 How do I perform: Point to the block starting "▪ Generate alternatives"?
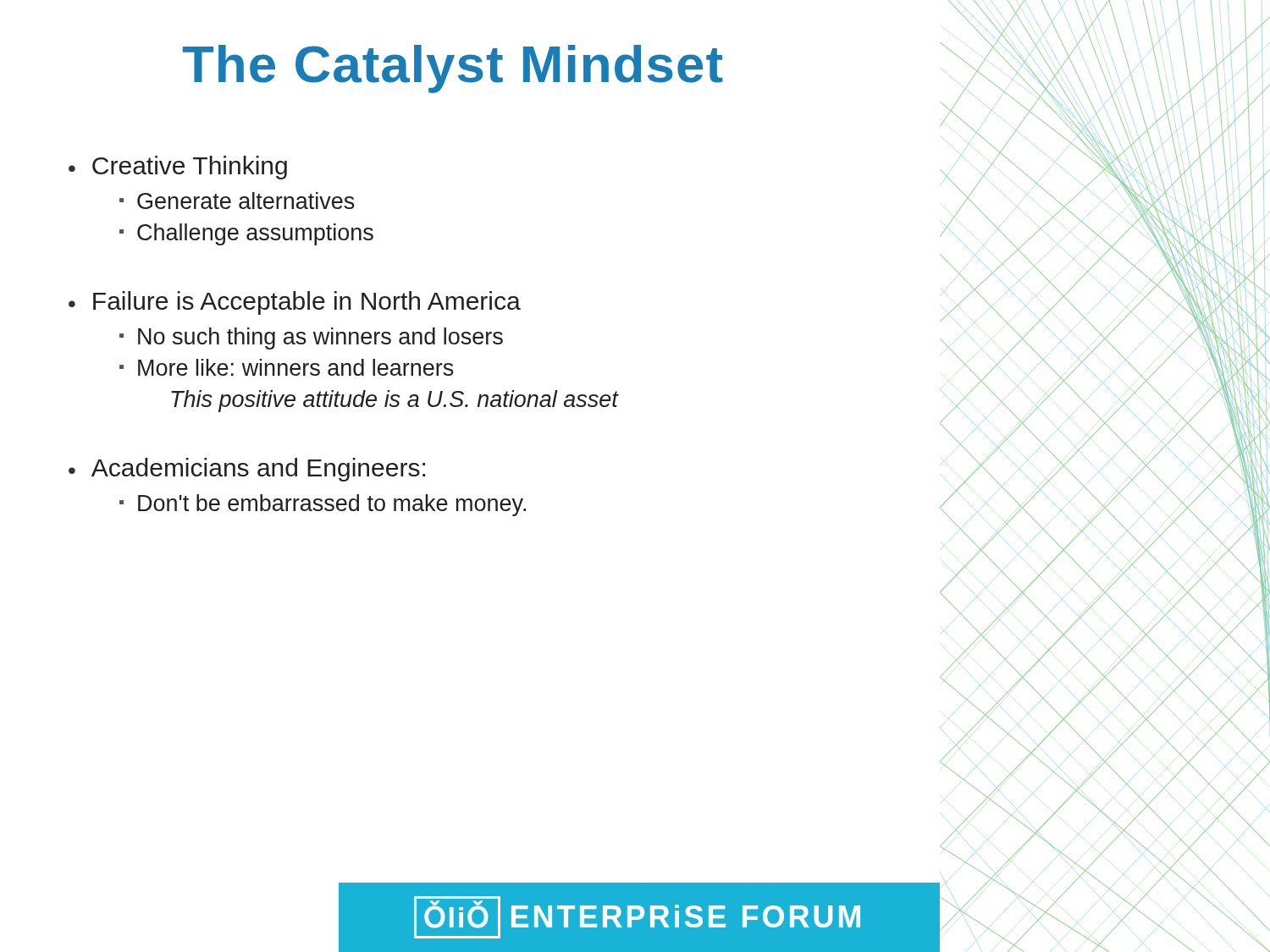237,202
